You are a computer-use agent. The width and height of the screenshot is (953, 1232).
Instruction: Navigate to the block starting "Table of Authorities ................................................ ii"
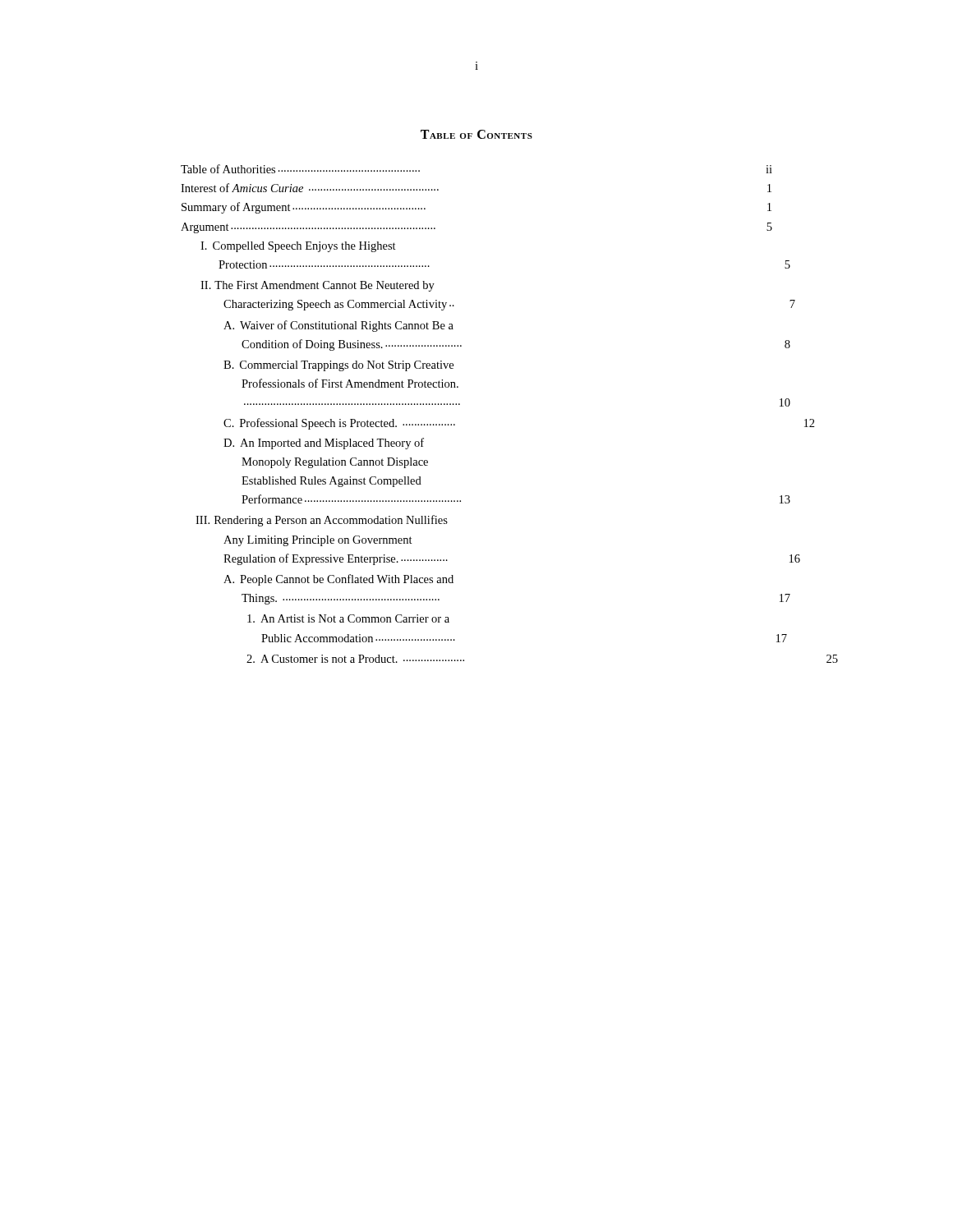click(x=235, y=168)
